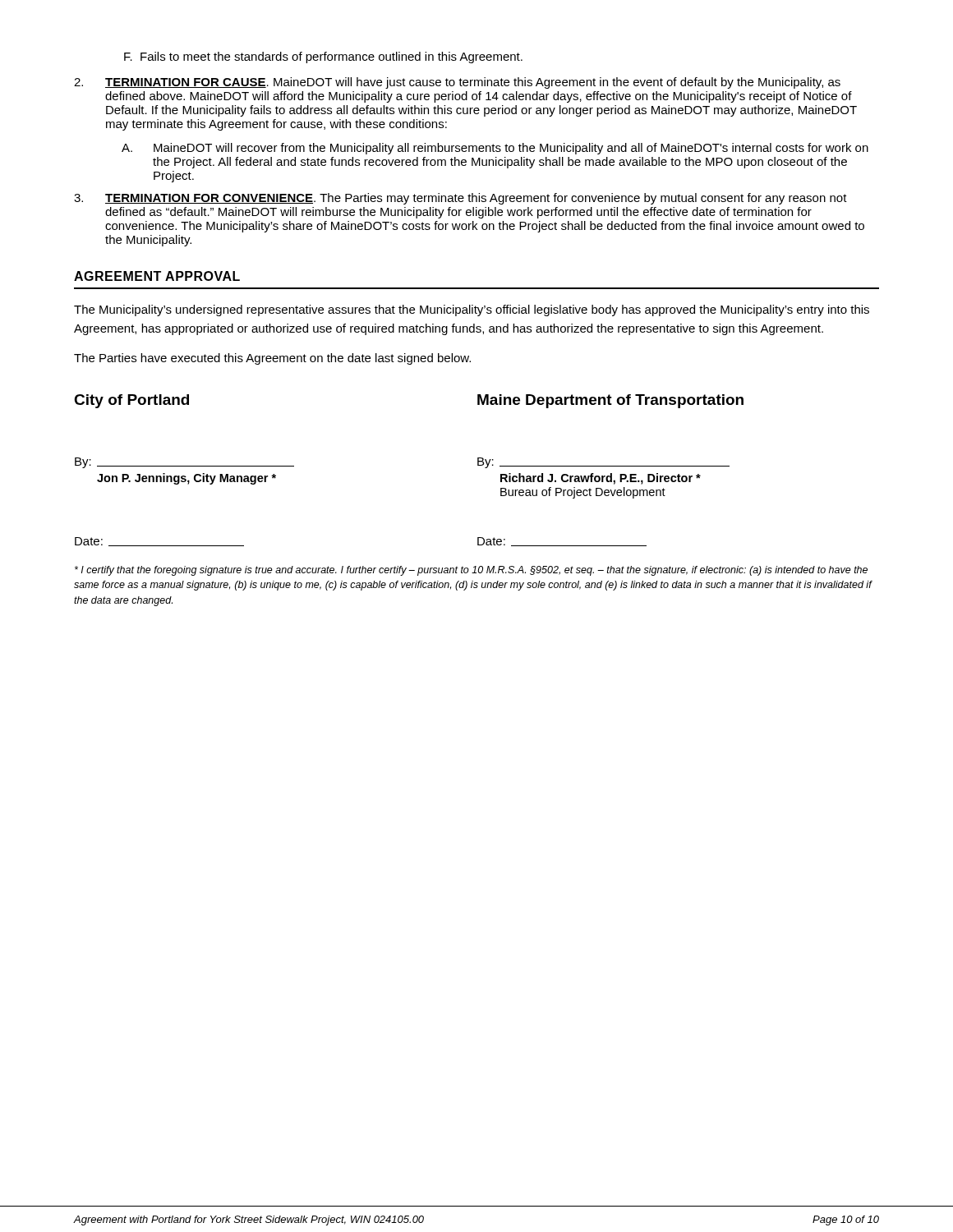This screenshot has width=953, height=1232.
Task: Locate the text starting "The Municipality’s undersigned representative assures that"
Action: point(472,318)
